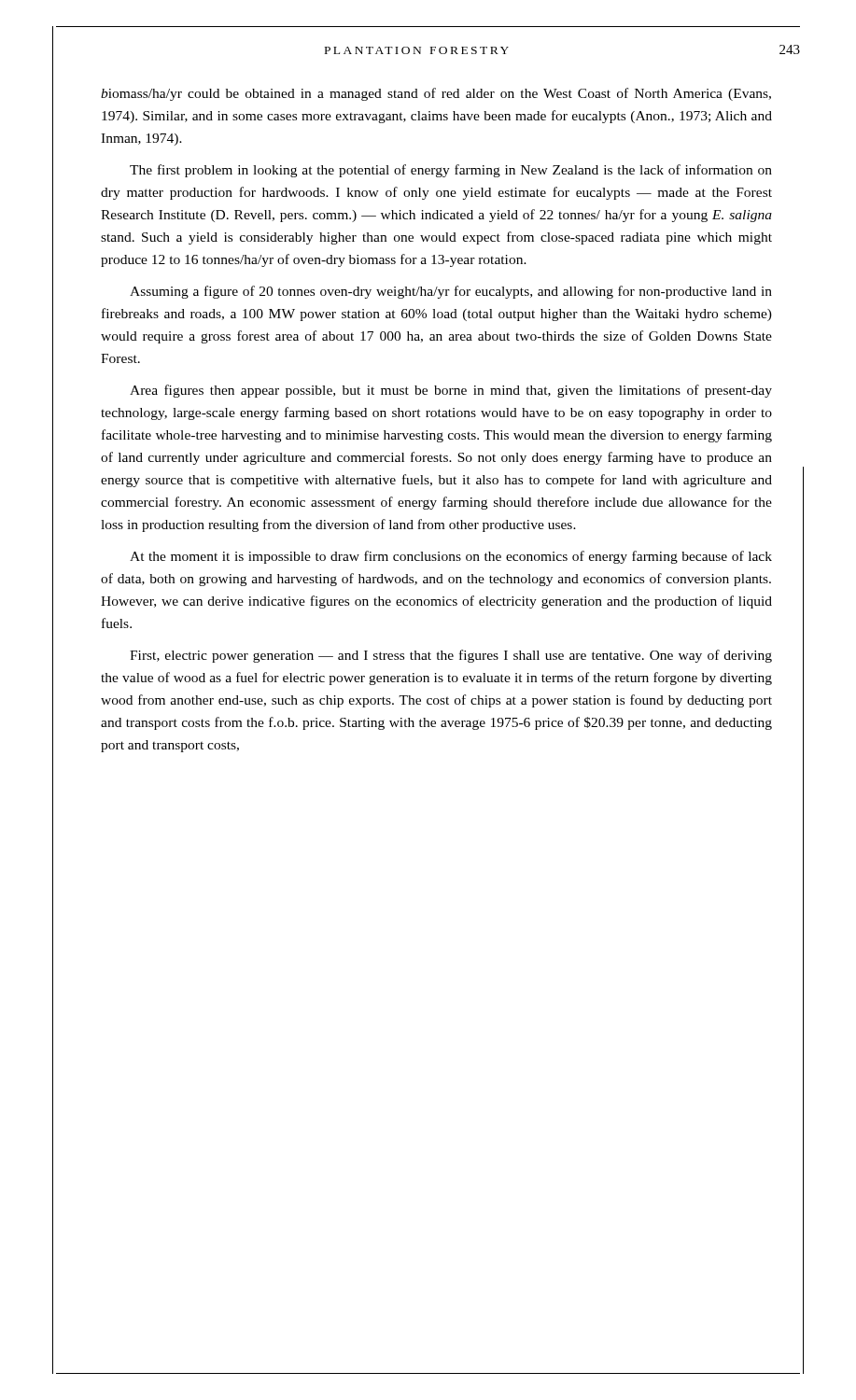856x1400 pixels.
Task: Click on the region starting "First, electric power generation —"
Action: click(x=436, y=700)
